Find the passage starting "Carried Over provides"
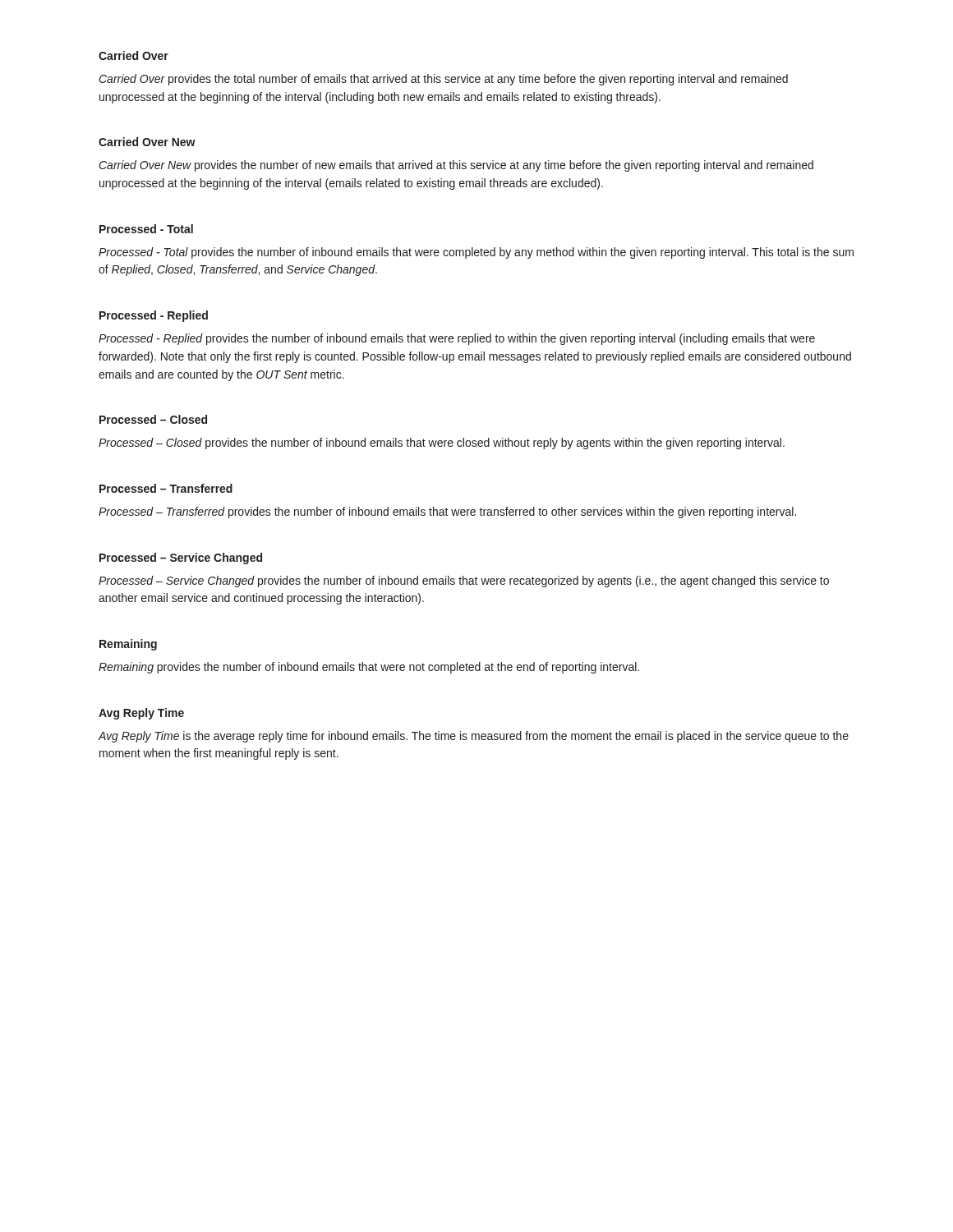Image resolution: width=953 pixels, height=1232 pixels. pyautogui.click(x=443, y=88)
